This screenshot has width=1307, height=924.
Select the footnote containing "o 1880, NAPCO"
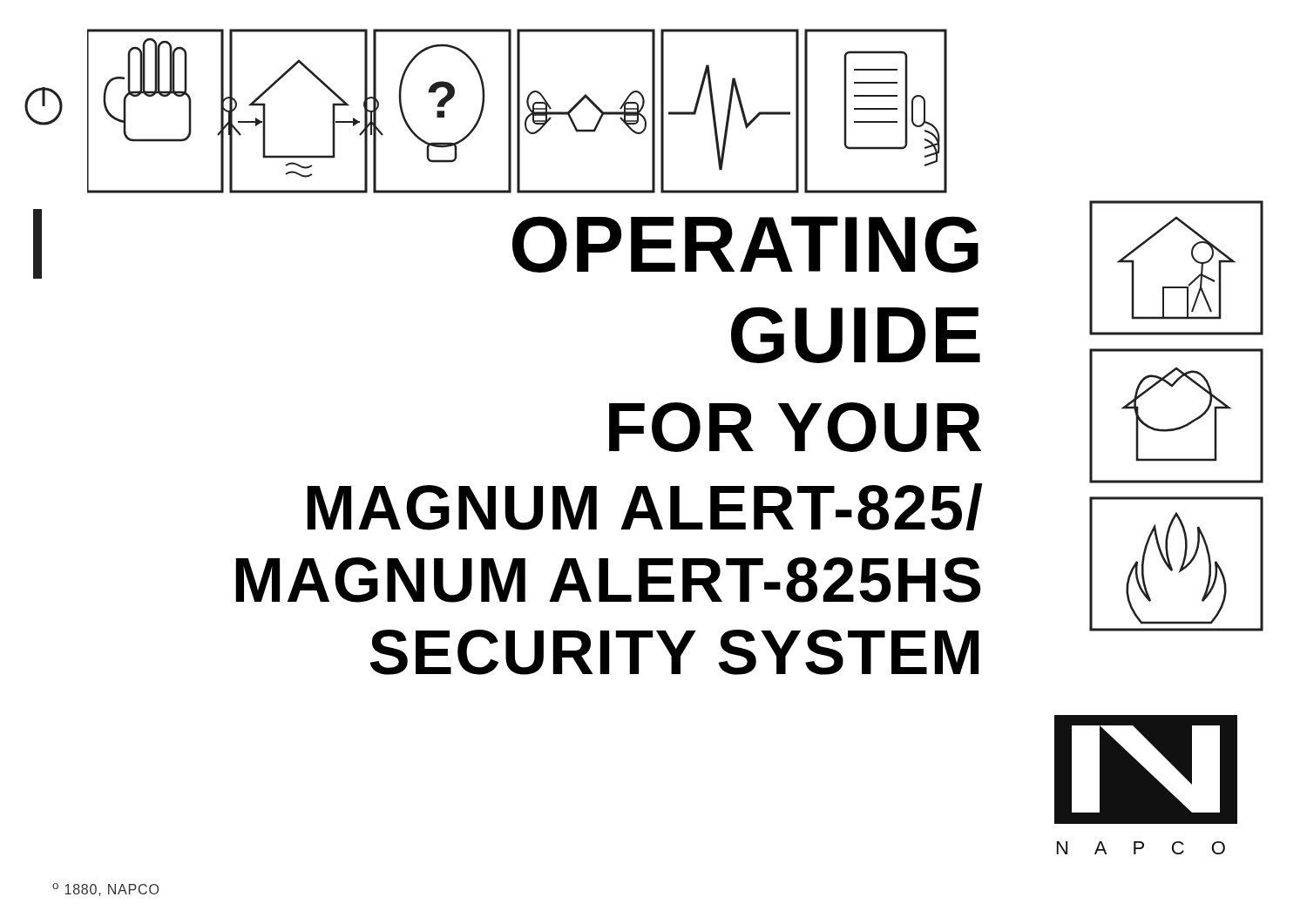[x=106, y=888]
